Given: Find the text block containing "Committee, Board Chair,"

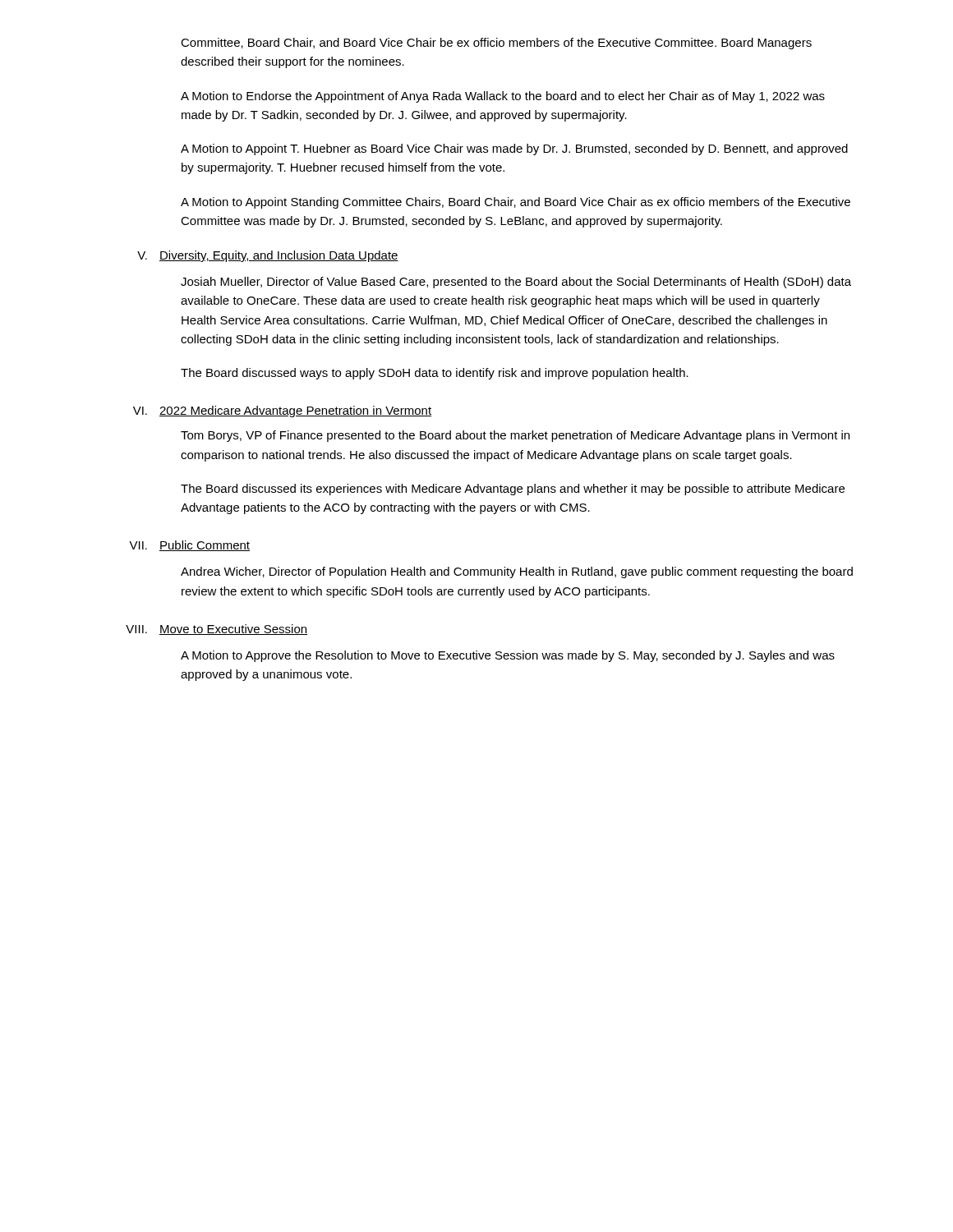Looking at the screenshot, I should point(518,52).
